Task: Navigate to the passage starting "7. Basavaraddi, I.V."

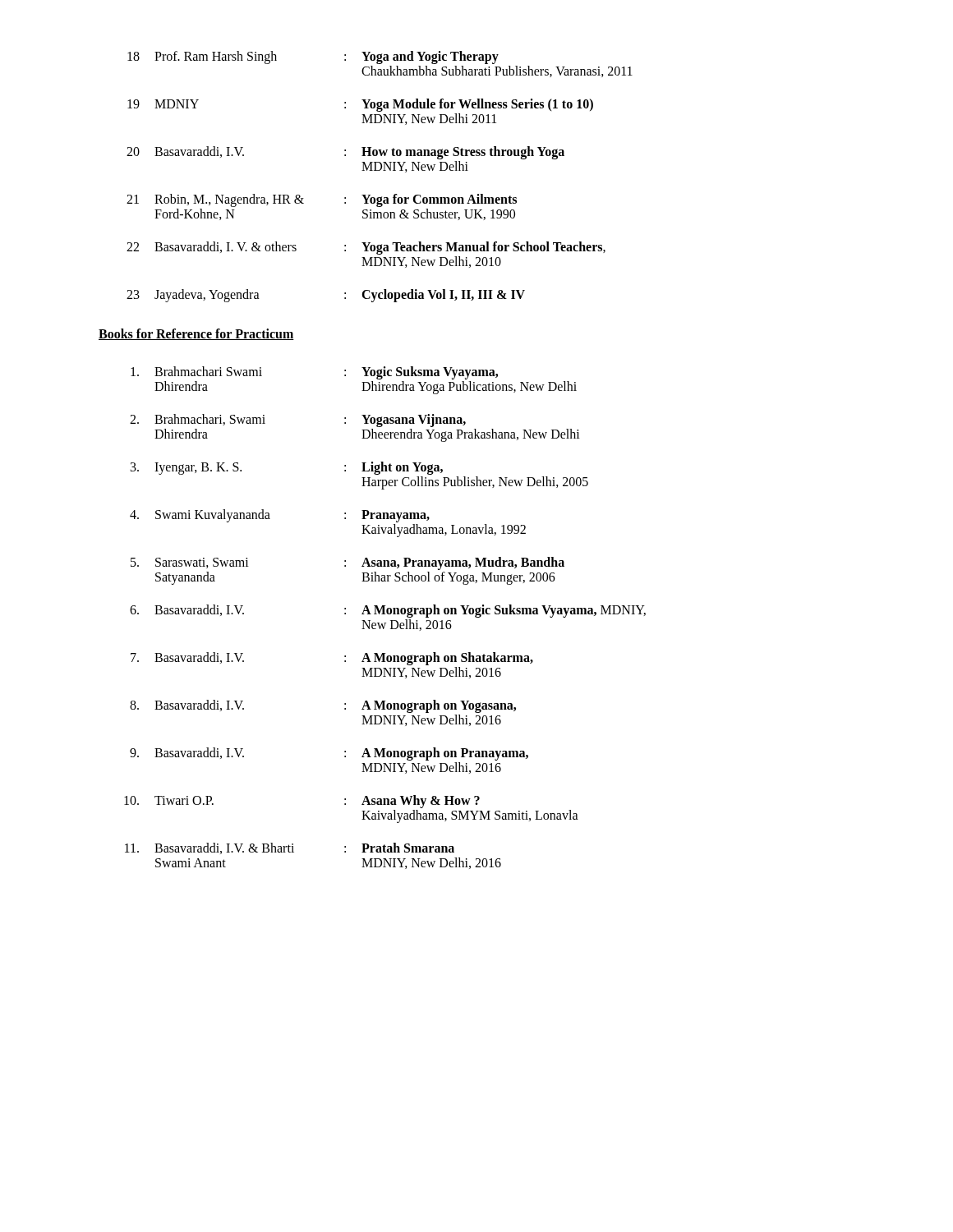Action: pos(485,665)
